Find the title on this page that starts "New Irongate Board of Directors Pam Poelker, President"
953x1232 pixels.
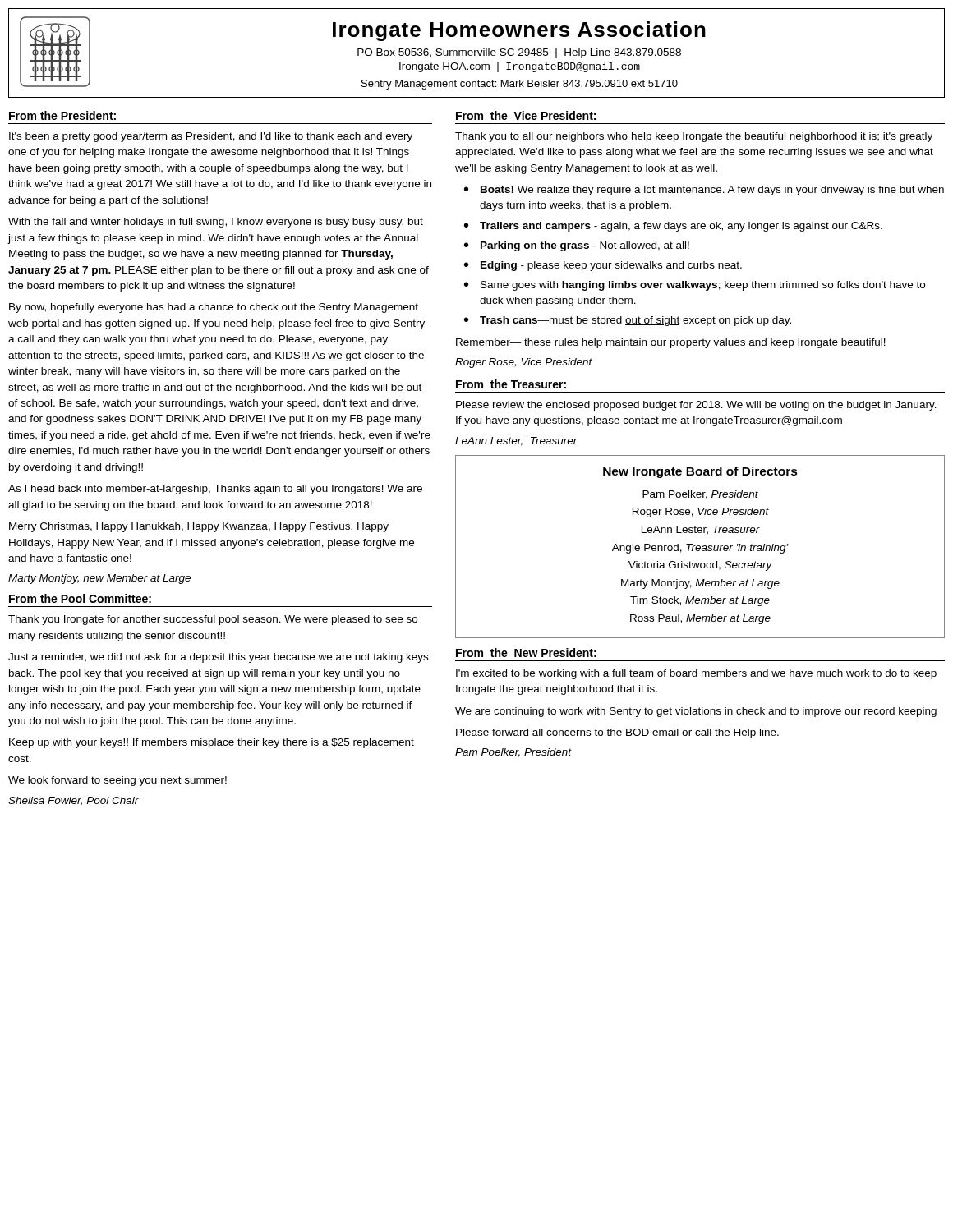coord(700,546)
